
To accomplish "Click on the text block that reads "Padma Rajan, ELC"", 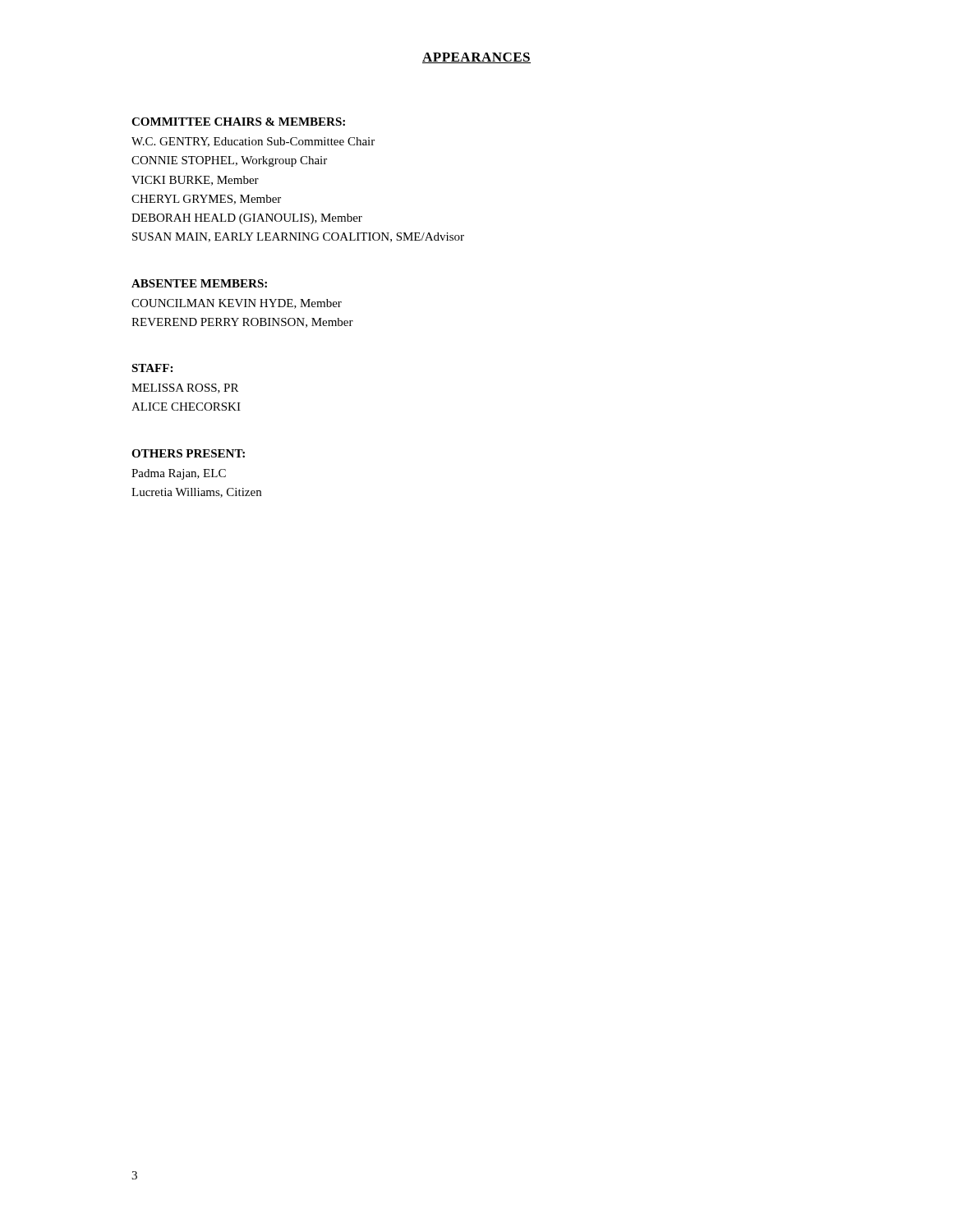I will (x=197, y=482).
